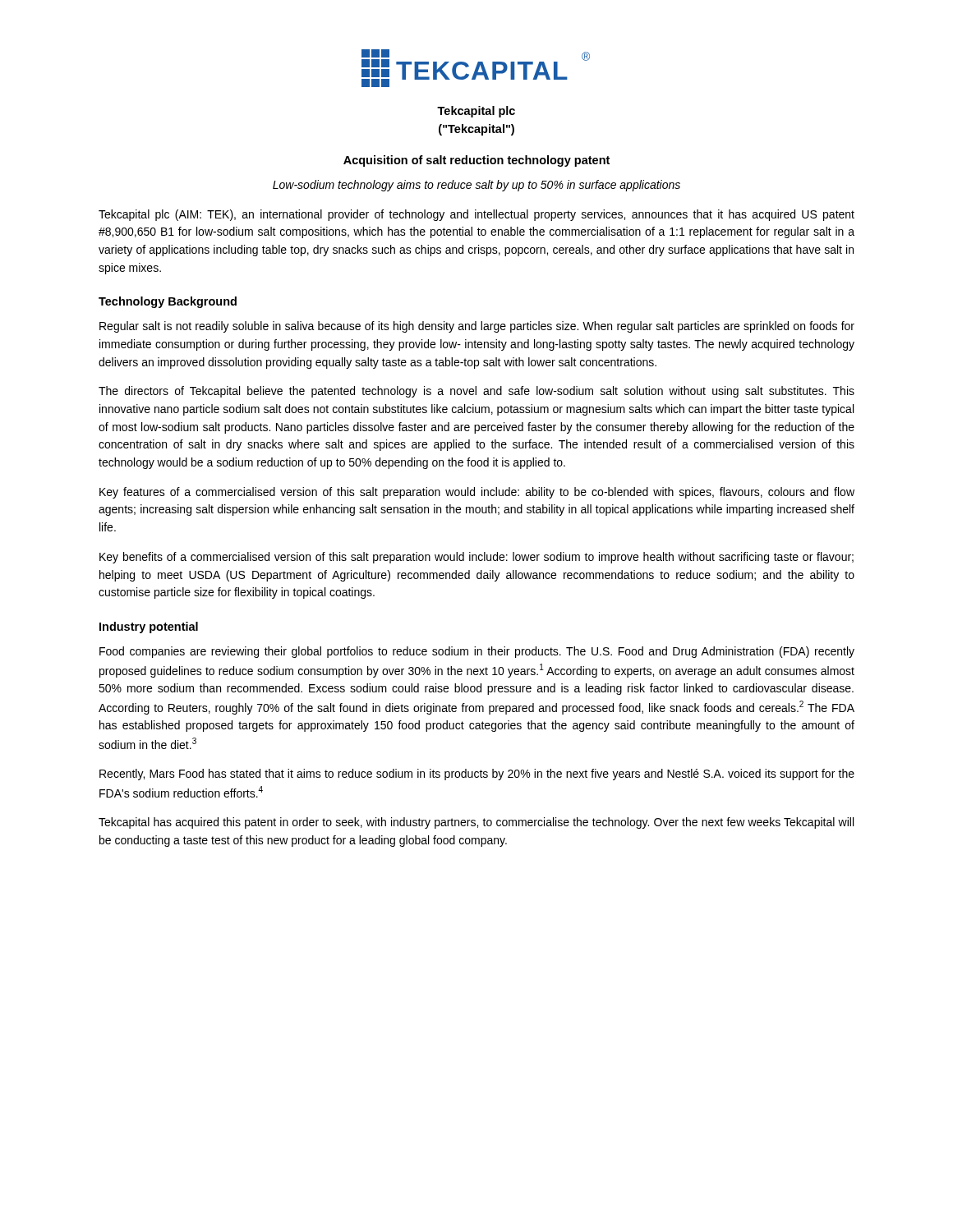Click on the text starting "Recently, Mars Food has"
This screenshot has width=953, height=1232.
[x=476, y=783]
